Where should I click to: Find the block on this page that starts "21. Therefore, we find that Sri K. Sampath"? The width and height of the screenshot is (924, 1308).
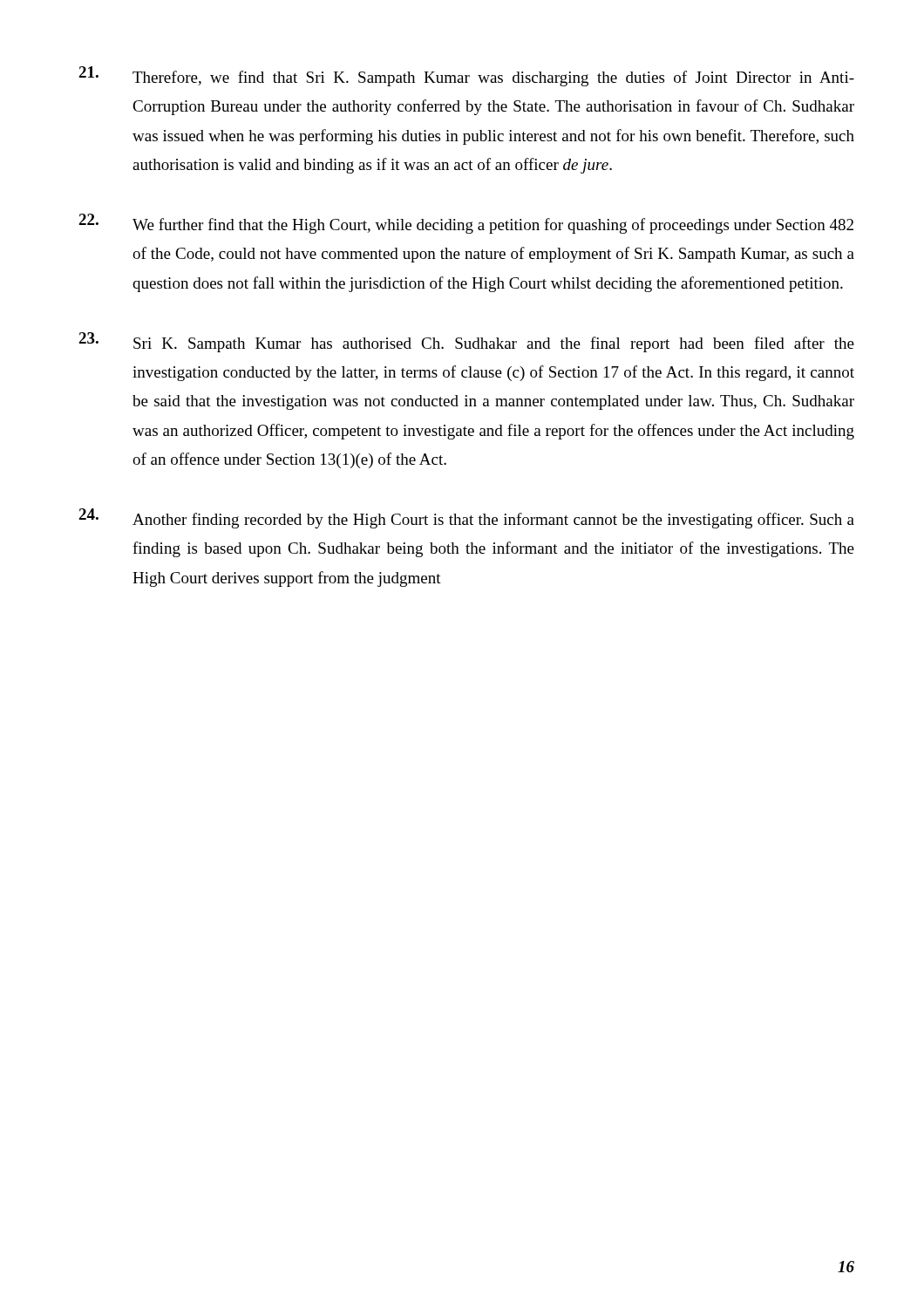tap(466, 121)
